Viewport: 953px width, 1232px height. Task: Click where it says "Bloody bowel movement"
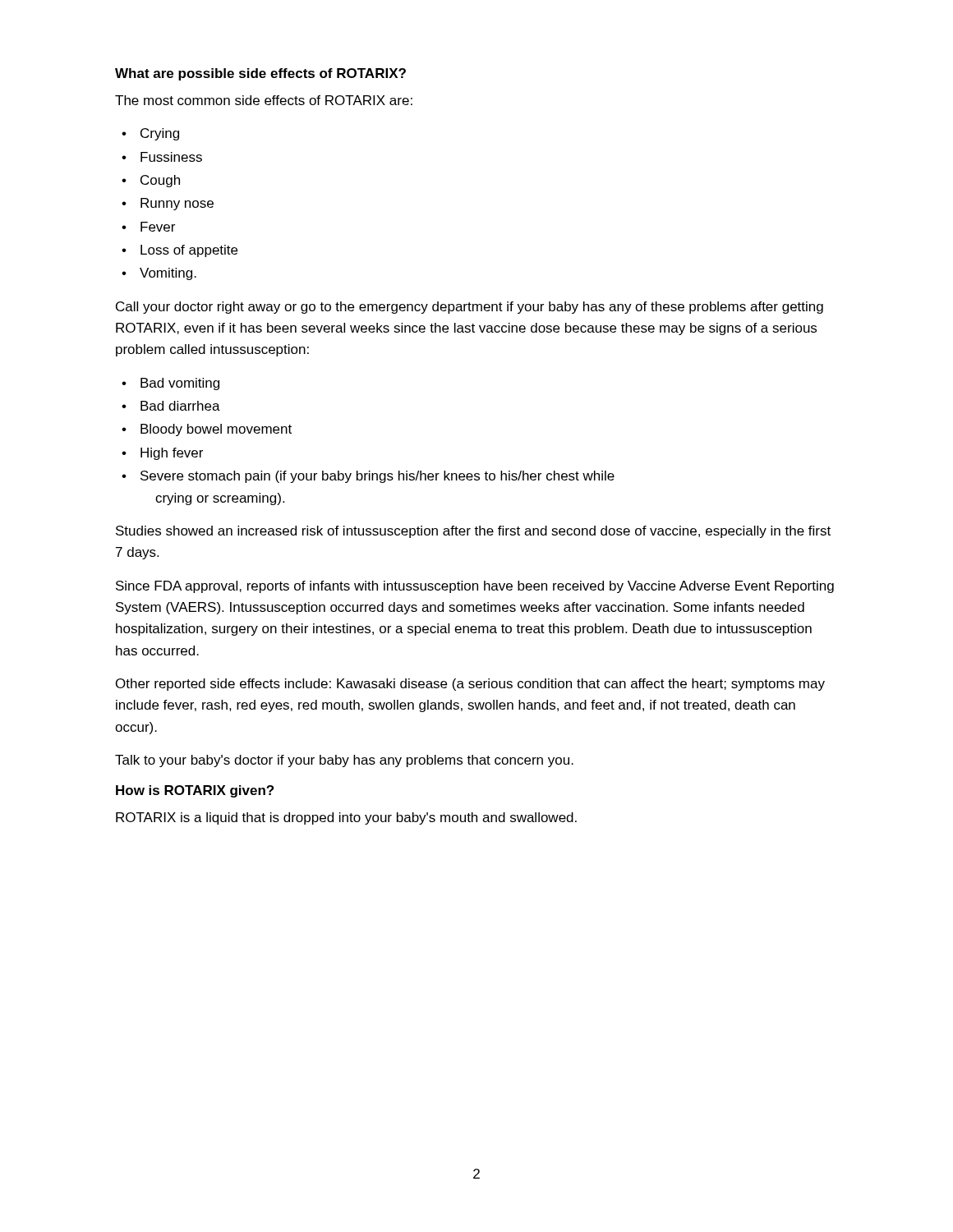(x=216, y=430)
